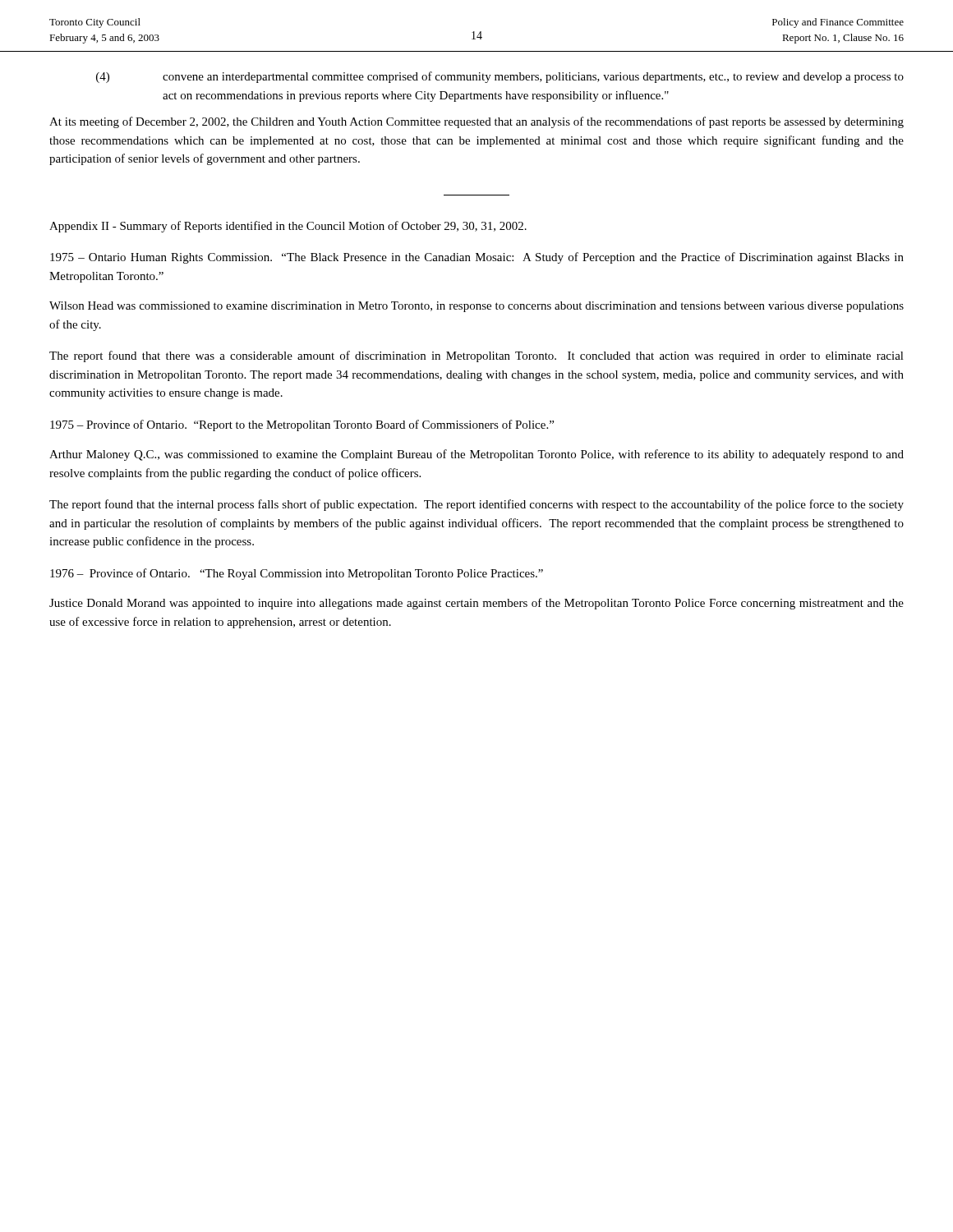This screenshot has width=953, height=1232.
Task: Click on the text block that says "1976 – Province of"
Action: pyautogui.click(x=296, y=573)
